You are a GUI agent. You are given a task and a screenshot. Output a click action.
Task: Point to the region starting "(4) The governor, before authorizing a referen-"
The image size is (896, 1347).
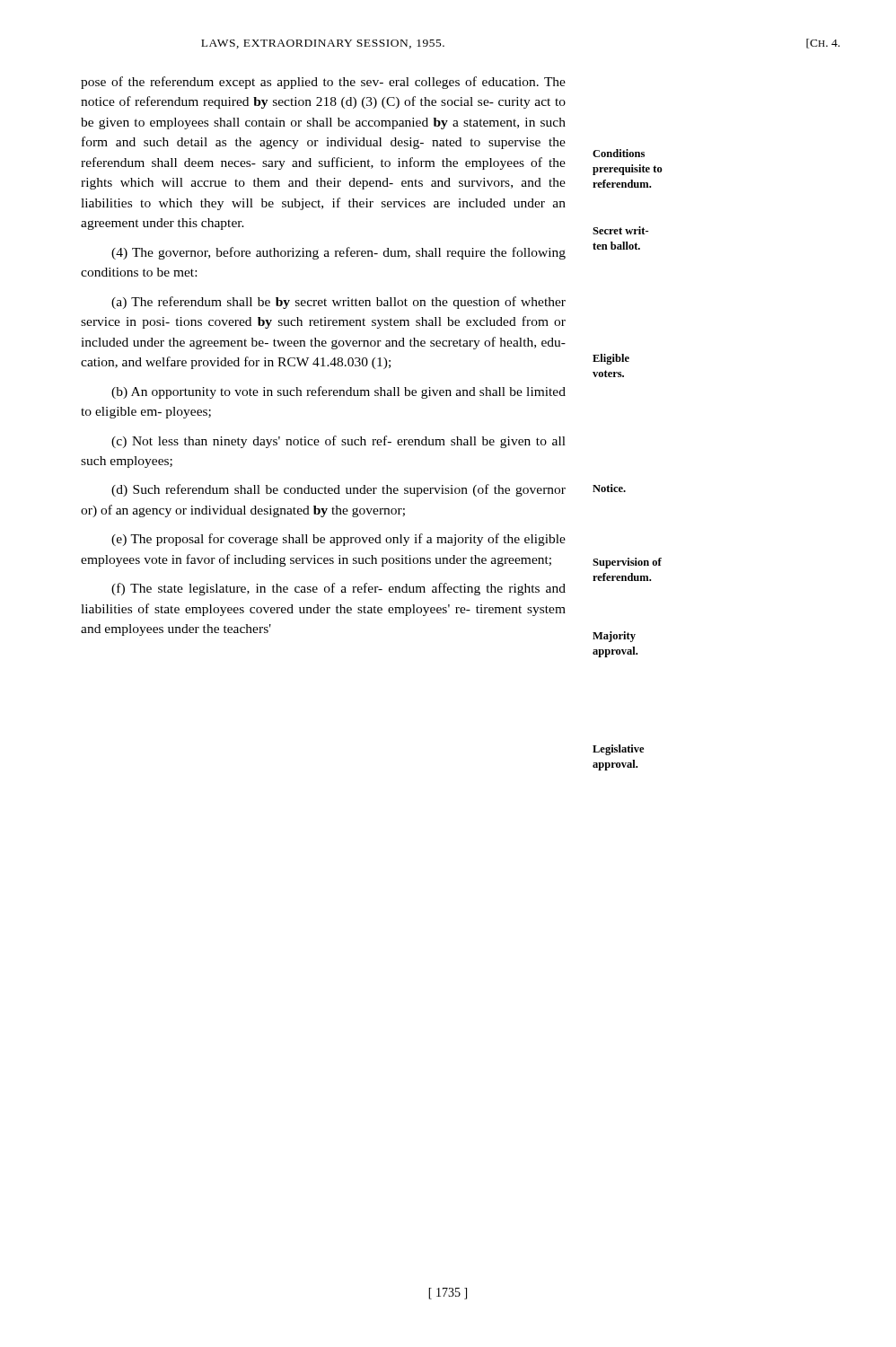coord(323,262)
